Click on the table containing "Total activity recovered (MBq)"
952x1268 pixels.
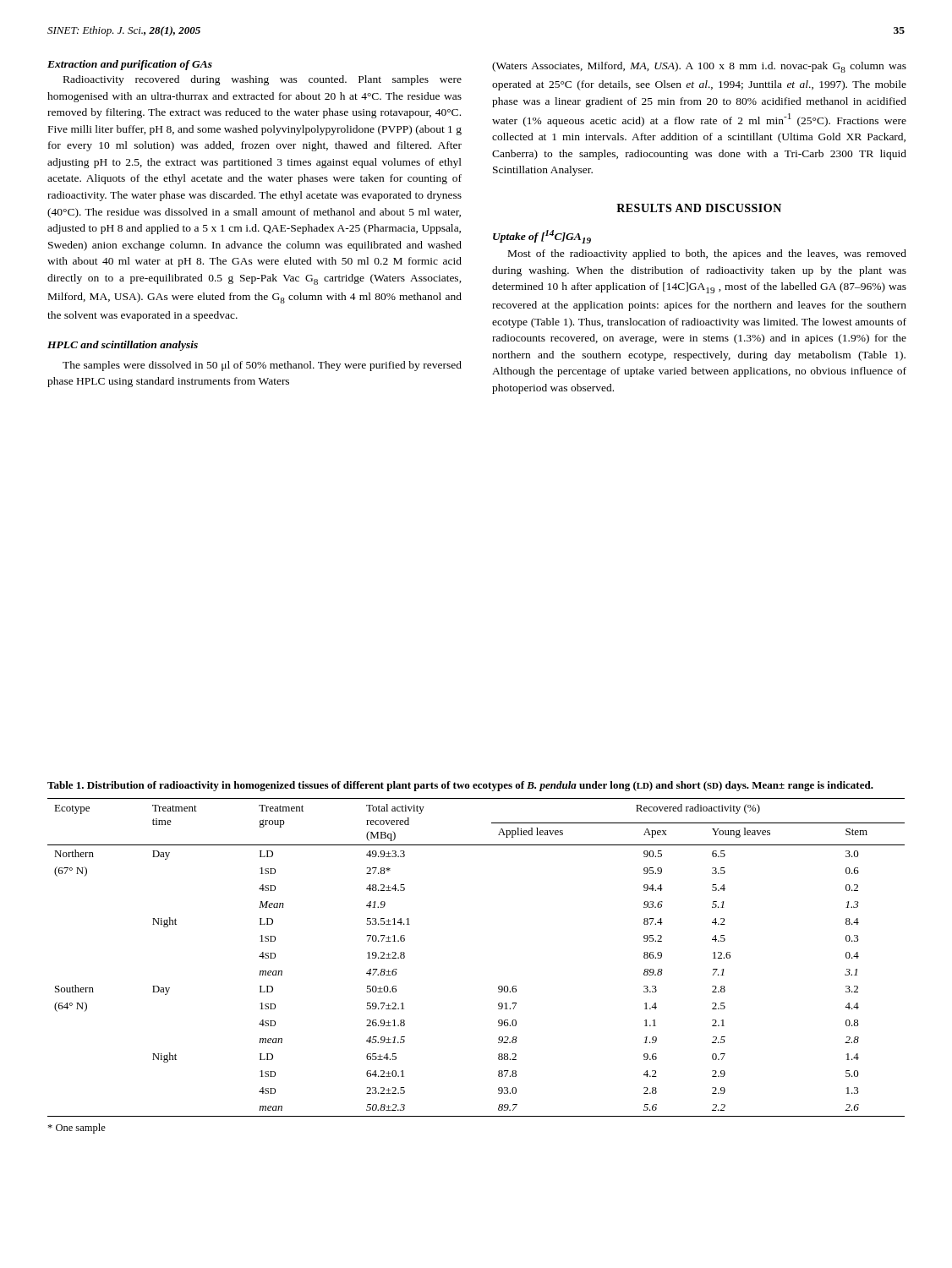tap(476, 958)
